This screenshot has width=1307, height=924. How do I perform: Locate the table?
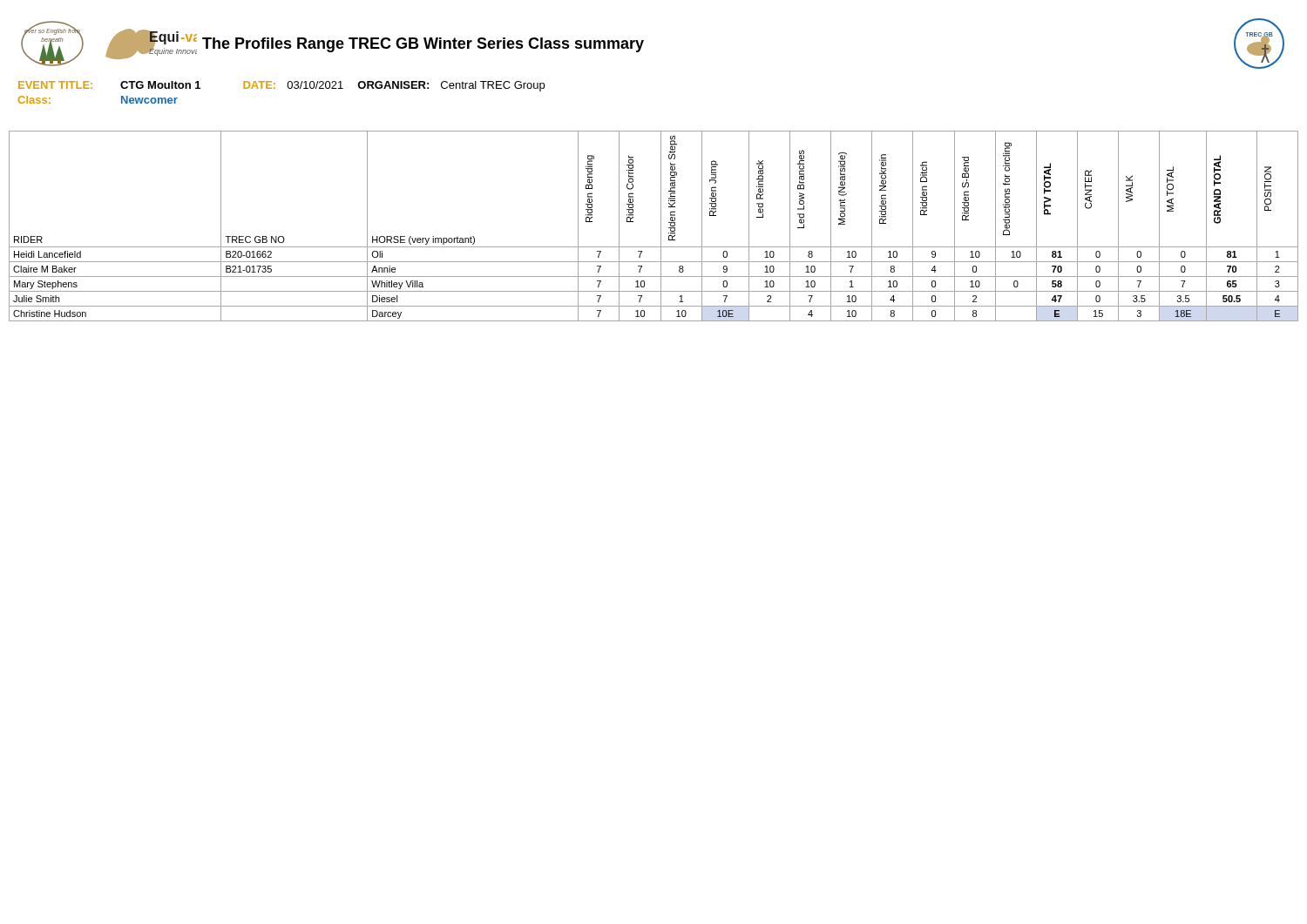point(654,226)
